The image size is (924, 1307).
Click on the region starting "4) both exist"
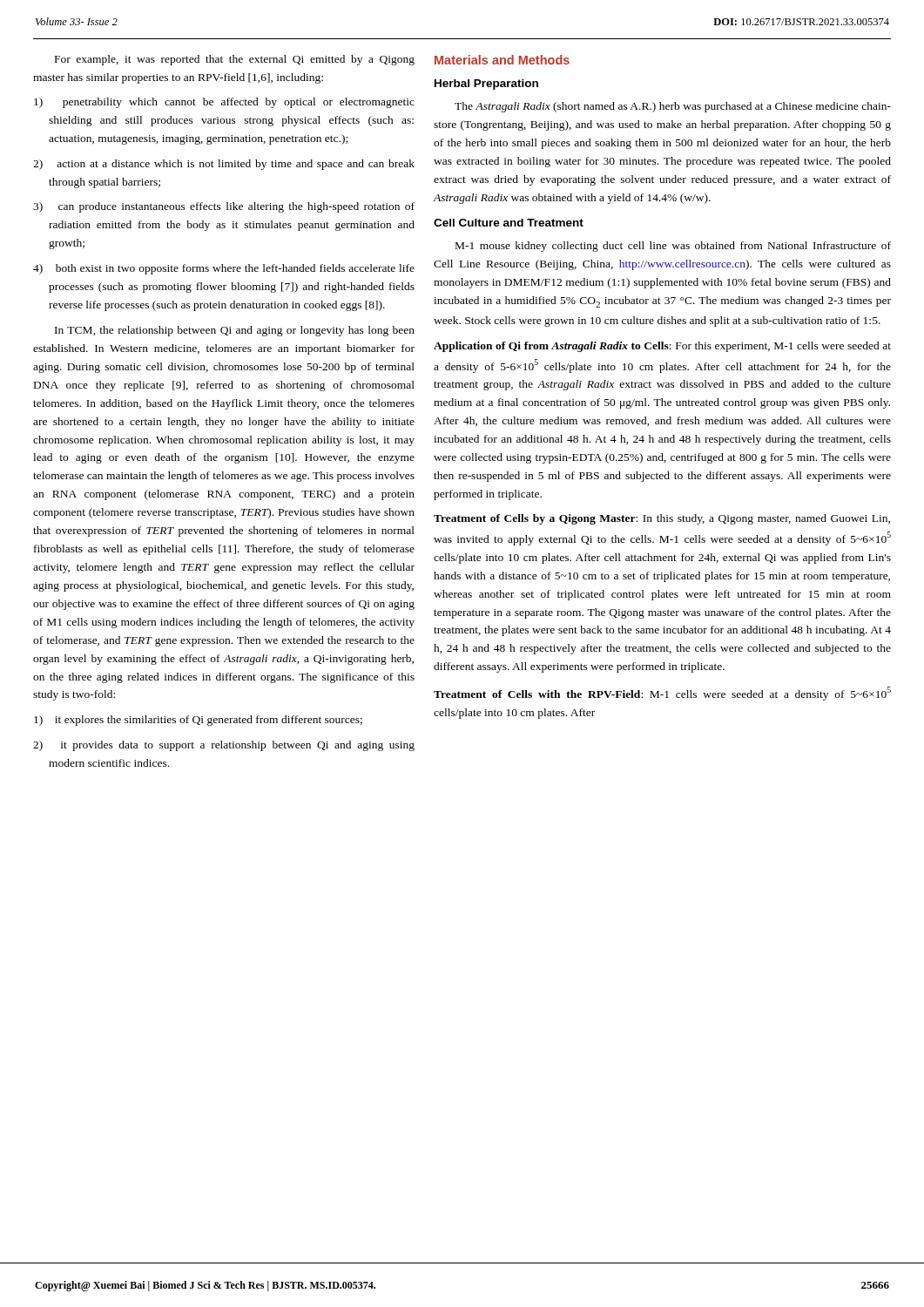click(224, 285)
